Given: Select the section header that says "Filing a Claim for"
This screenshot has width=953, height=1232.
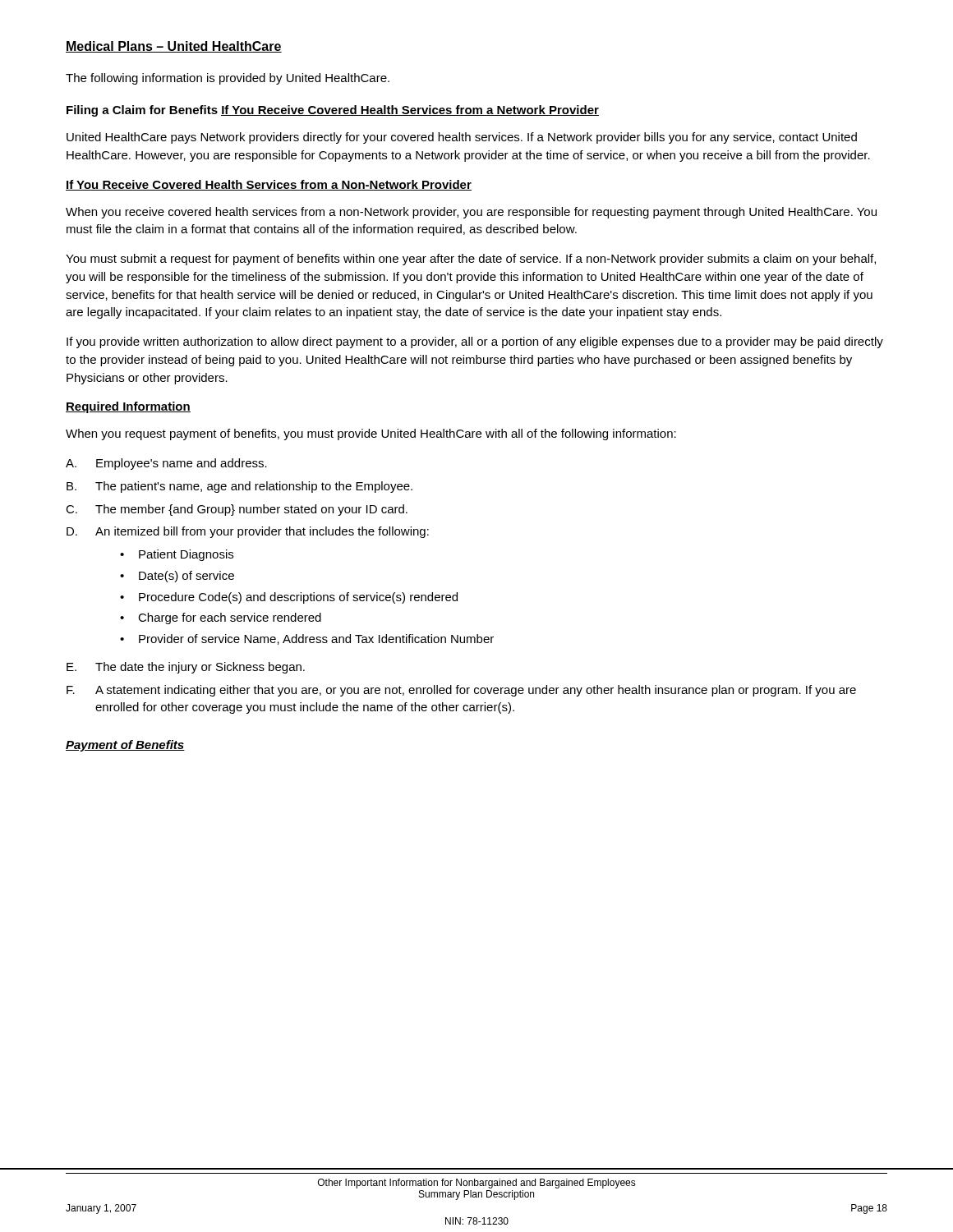Looking at the screenshot, I should (142, 110).
